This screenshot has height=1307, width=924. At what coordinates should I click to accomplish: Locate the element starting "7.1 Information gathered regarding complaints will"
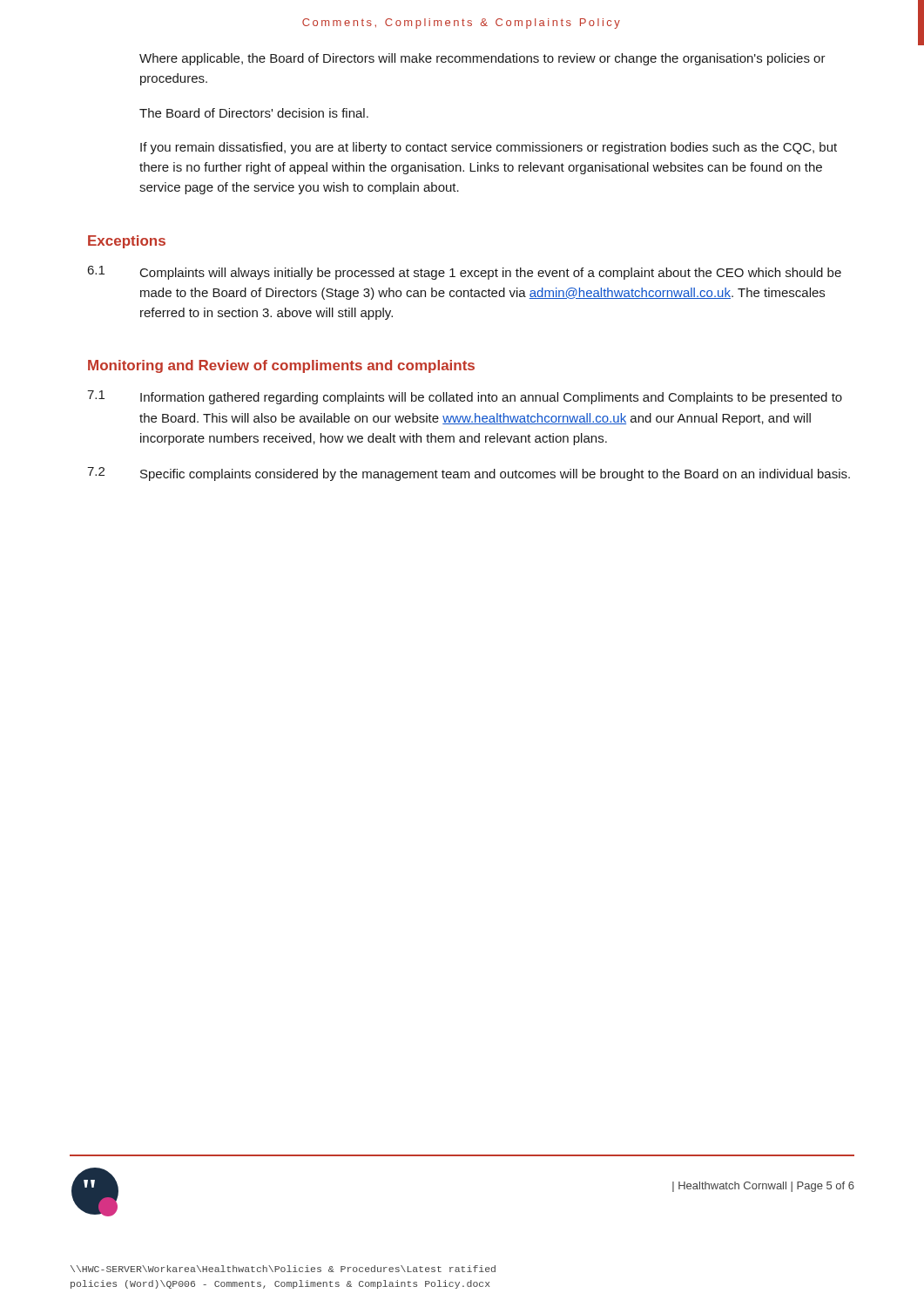pyautogui.click(x=471, y=418)
